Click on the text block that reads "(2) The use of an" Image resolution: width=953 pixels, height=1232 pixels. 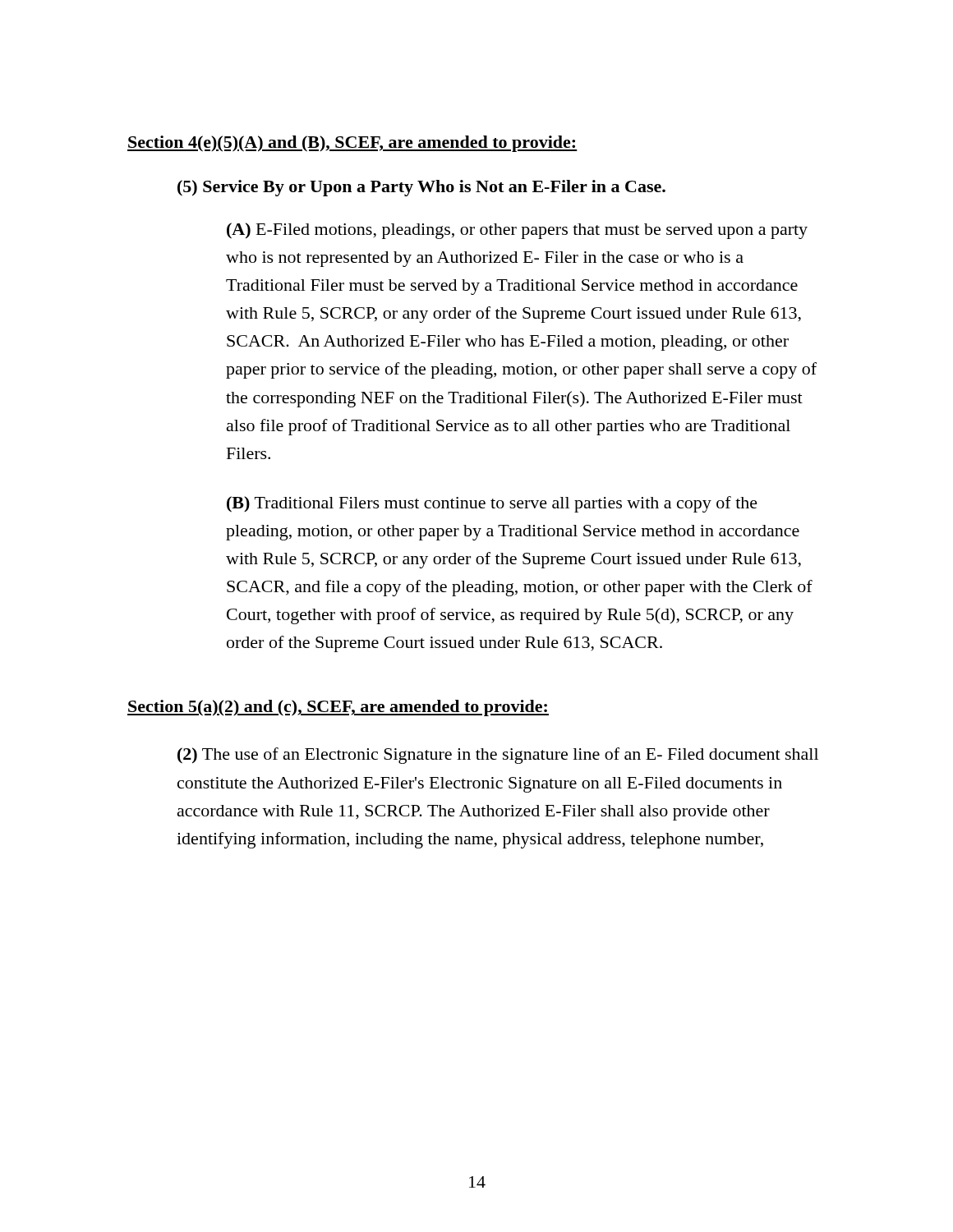tap(498, 796)
